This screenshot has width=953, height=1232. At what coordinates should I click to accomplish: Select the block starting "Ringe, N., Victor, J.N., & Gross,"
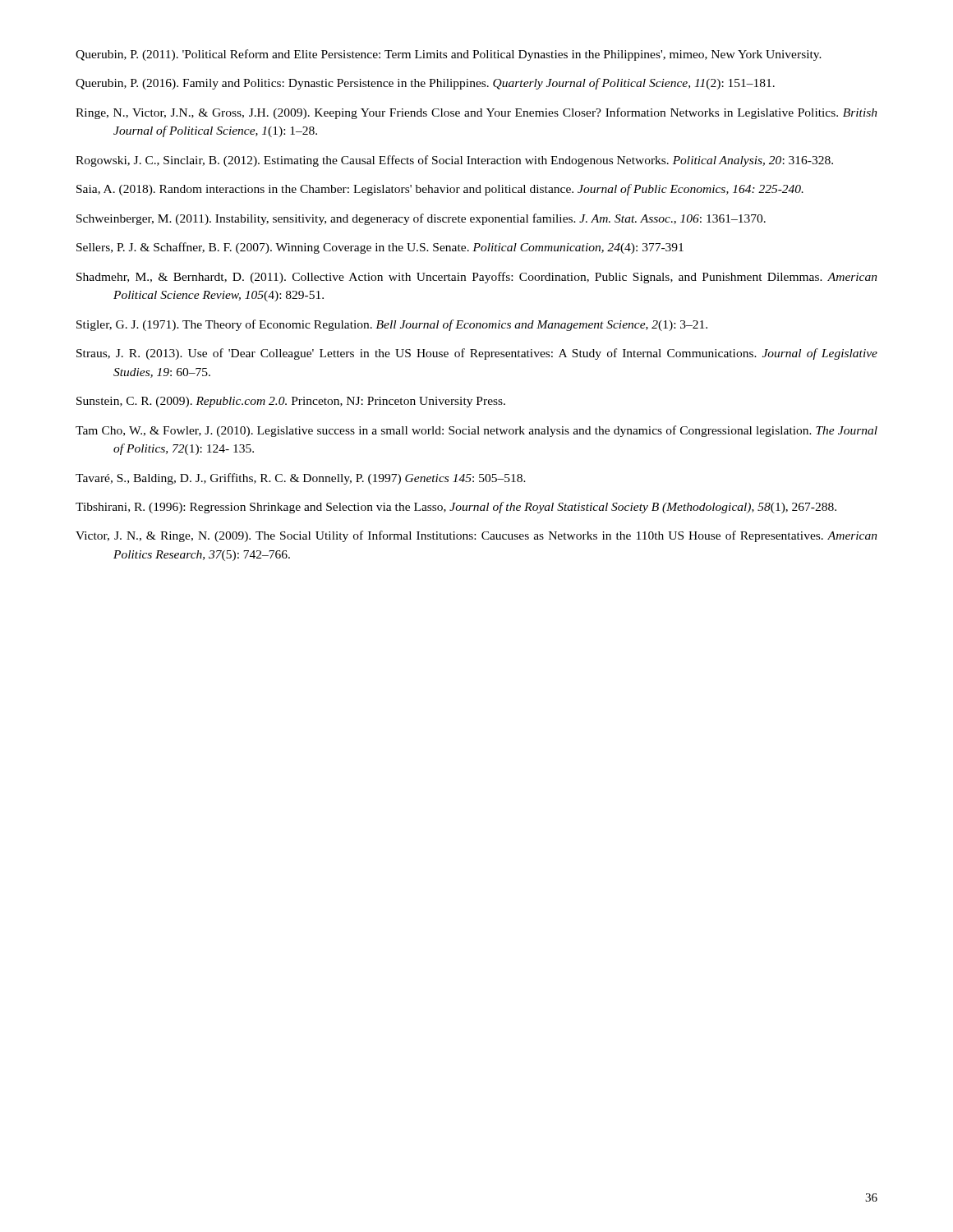(x=476, y=122)
